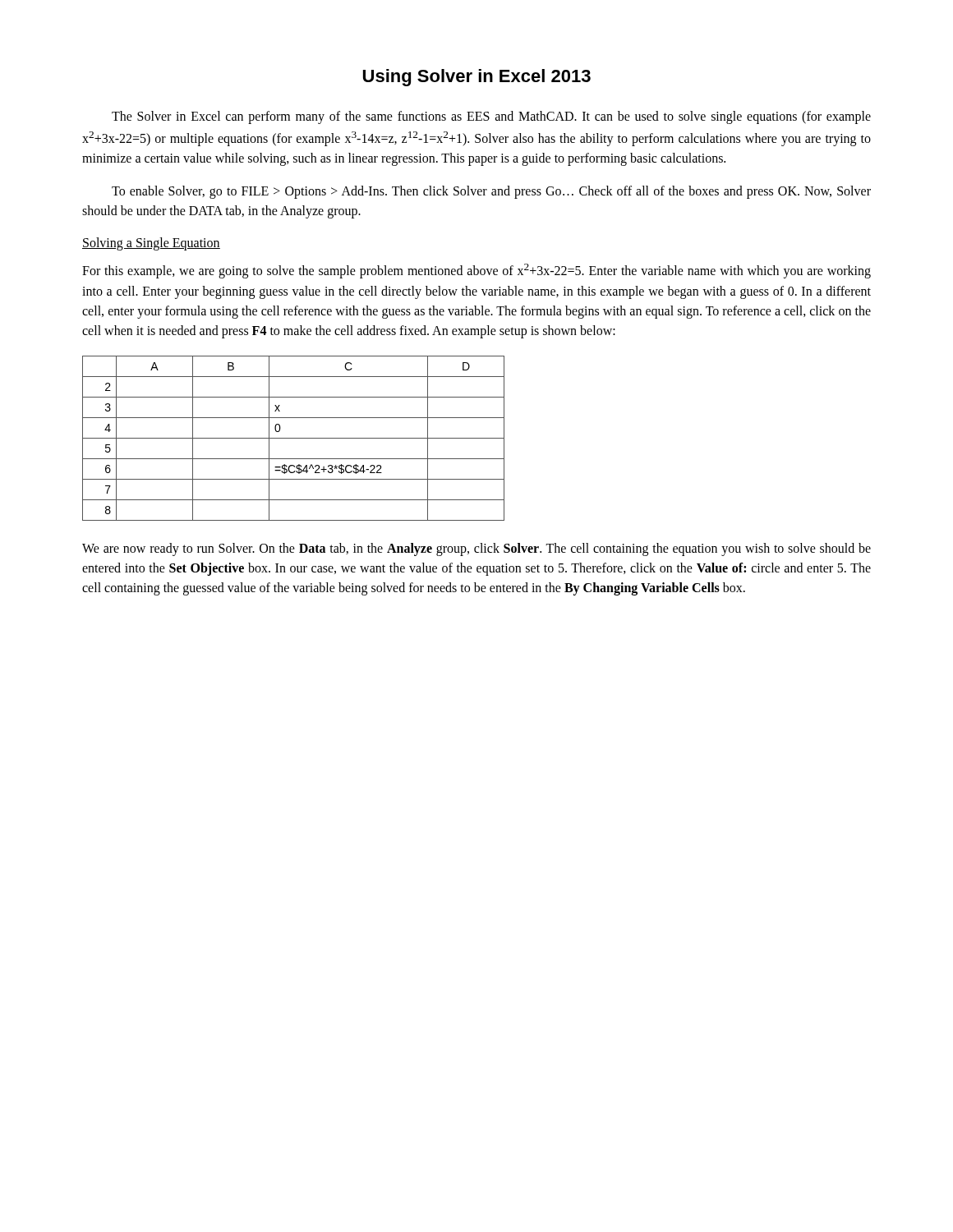The height and width of the screenshot is (1232, 953).
Task: Click the passage that begins "The Solver in"
Action: pos(476,138)
